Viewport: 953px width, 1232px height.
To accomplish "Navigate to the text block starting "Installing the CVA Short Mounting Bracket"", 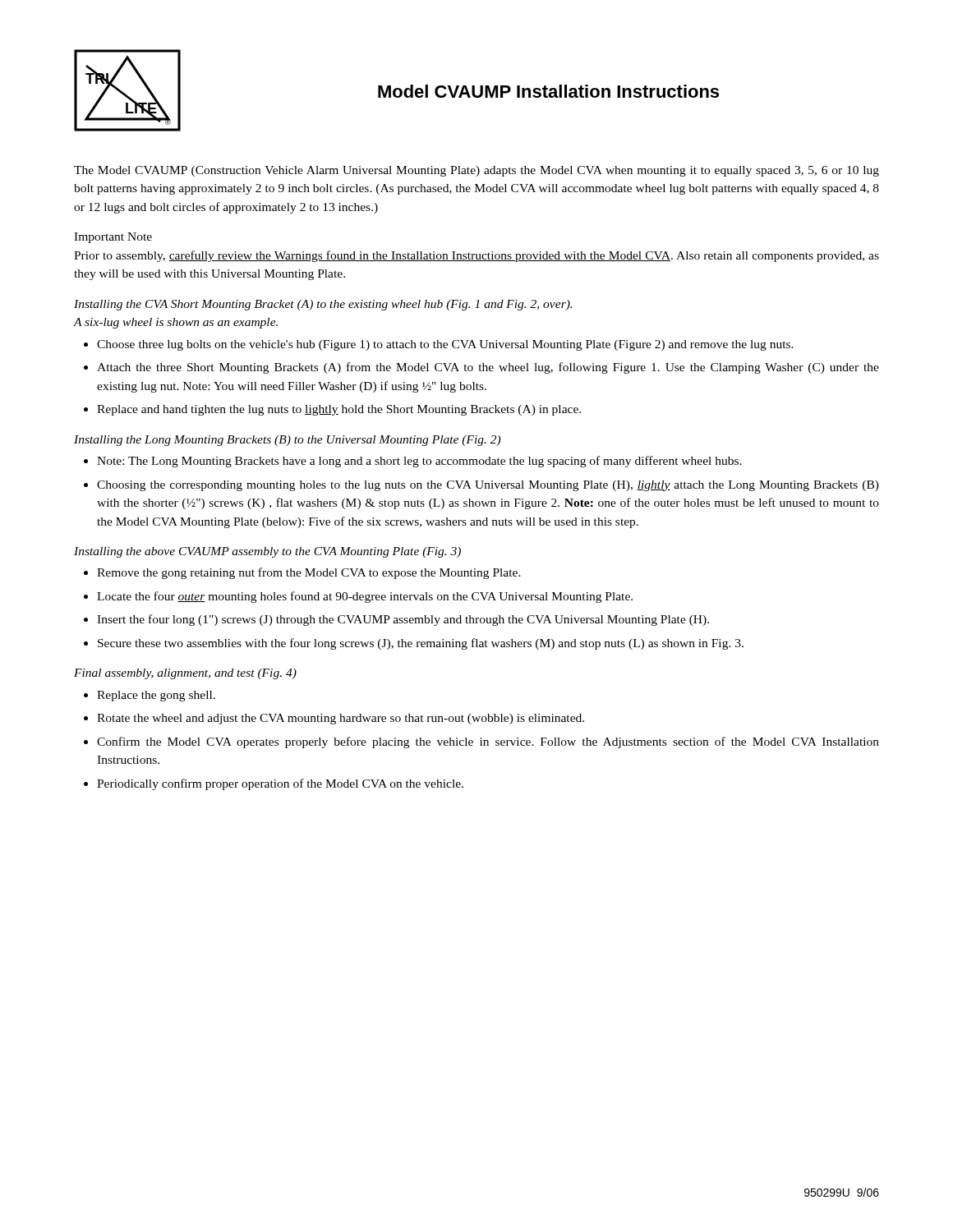I will pyautogui.click(x=324, y=313).
